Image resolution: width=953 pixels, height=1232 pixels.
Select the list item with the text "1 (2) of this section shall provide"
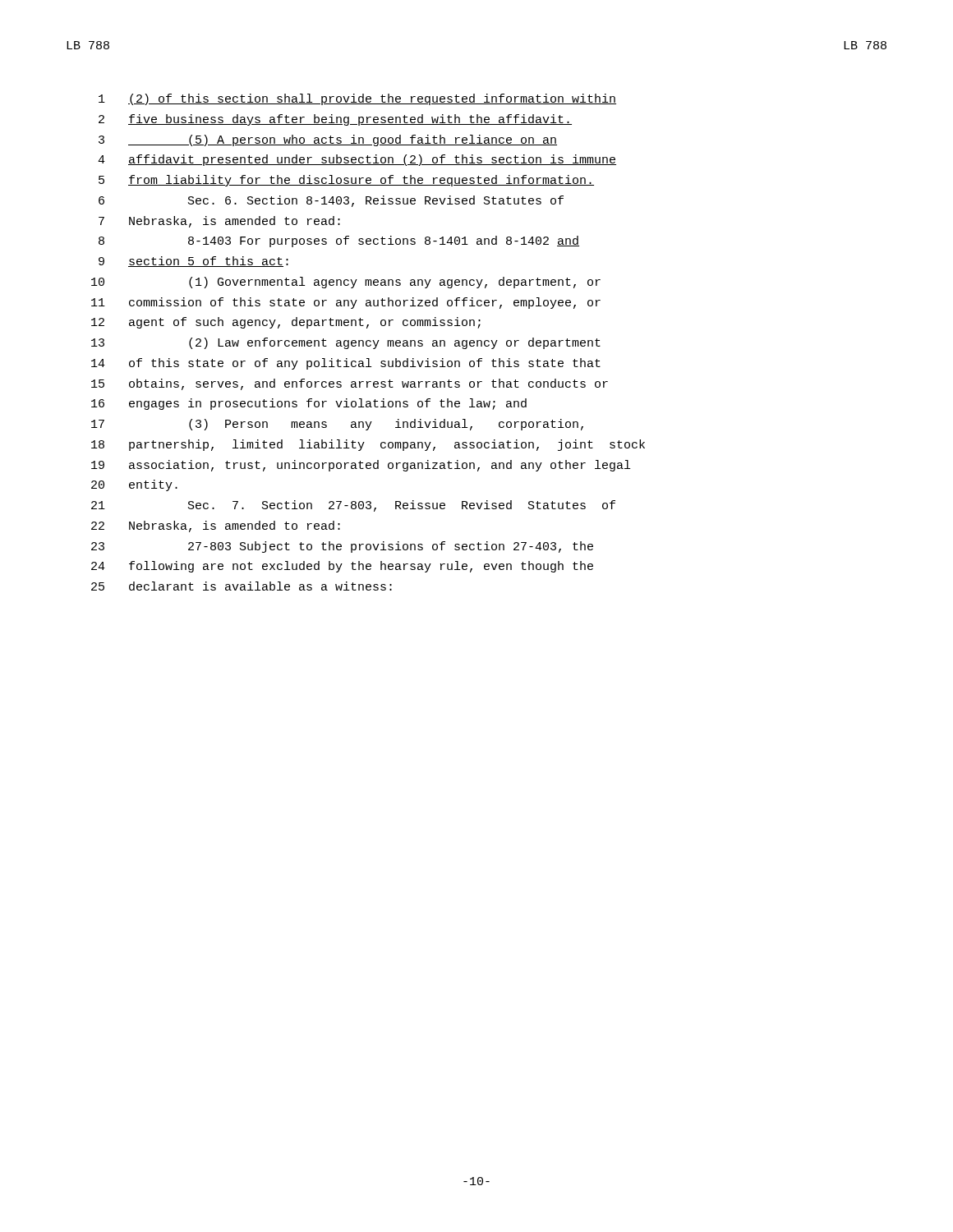(x=476, y=111)
